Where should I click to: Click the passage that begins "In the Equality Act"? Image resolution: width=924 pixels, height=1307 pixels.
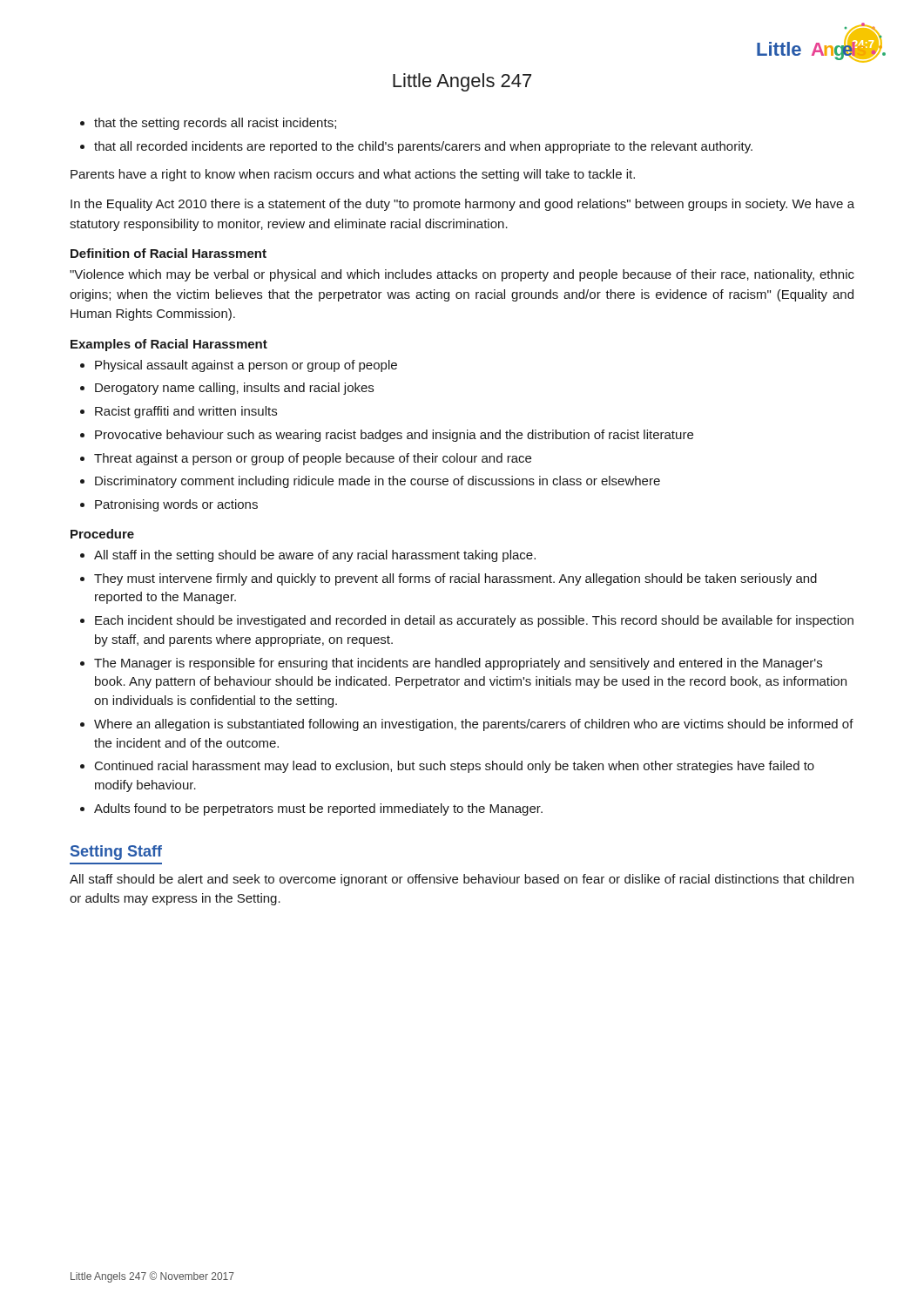462,214
